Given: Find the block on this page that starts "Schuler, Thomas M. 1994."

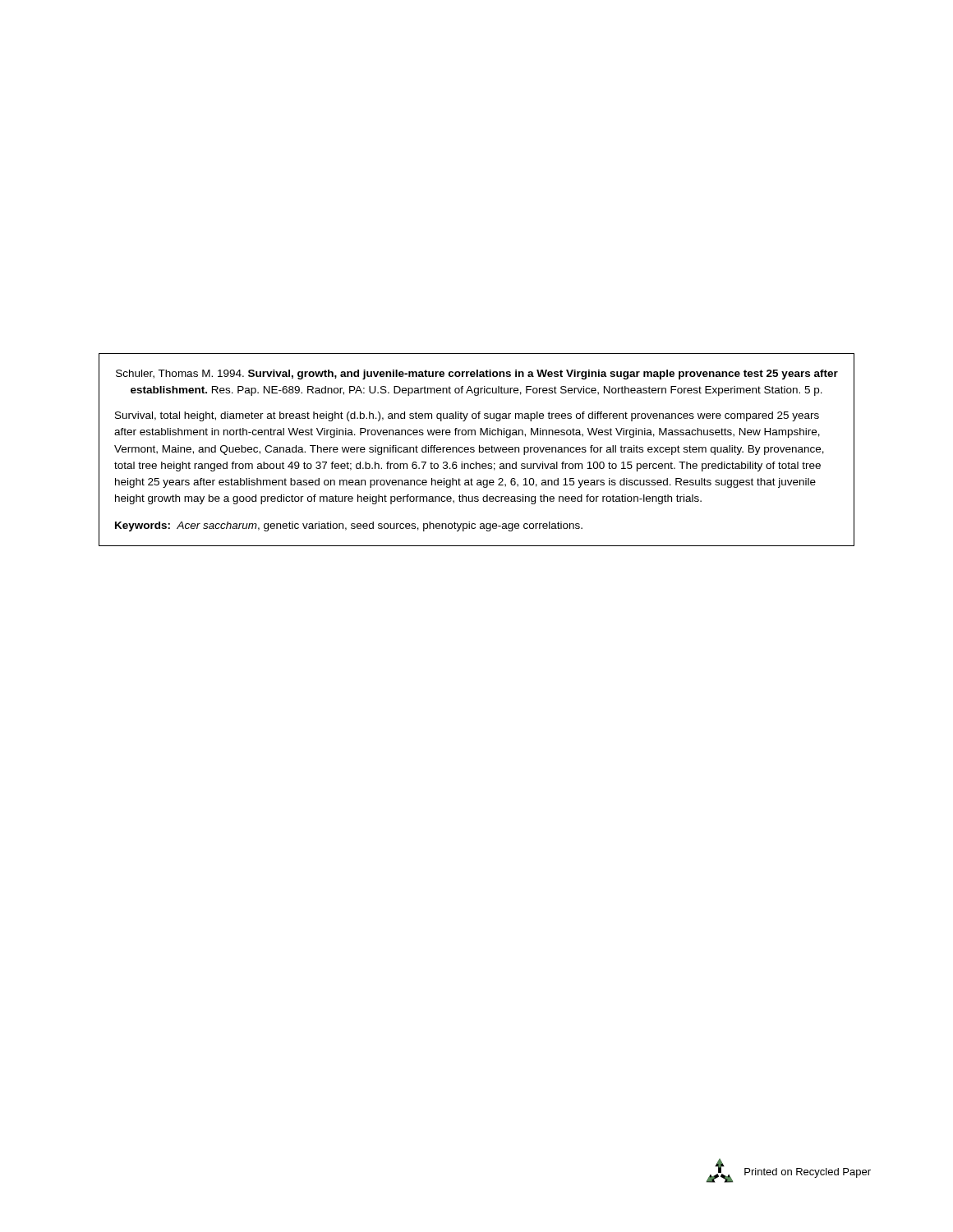Looking at the screenshot, I should pos(476,450).
